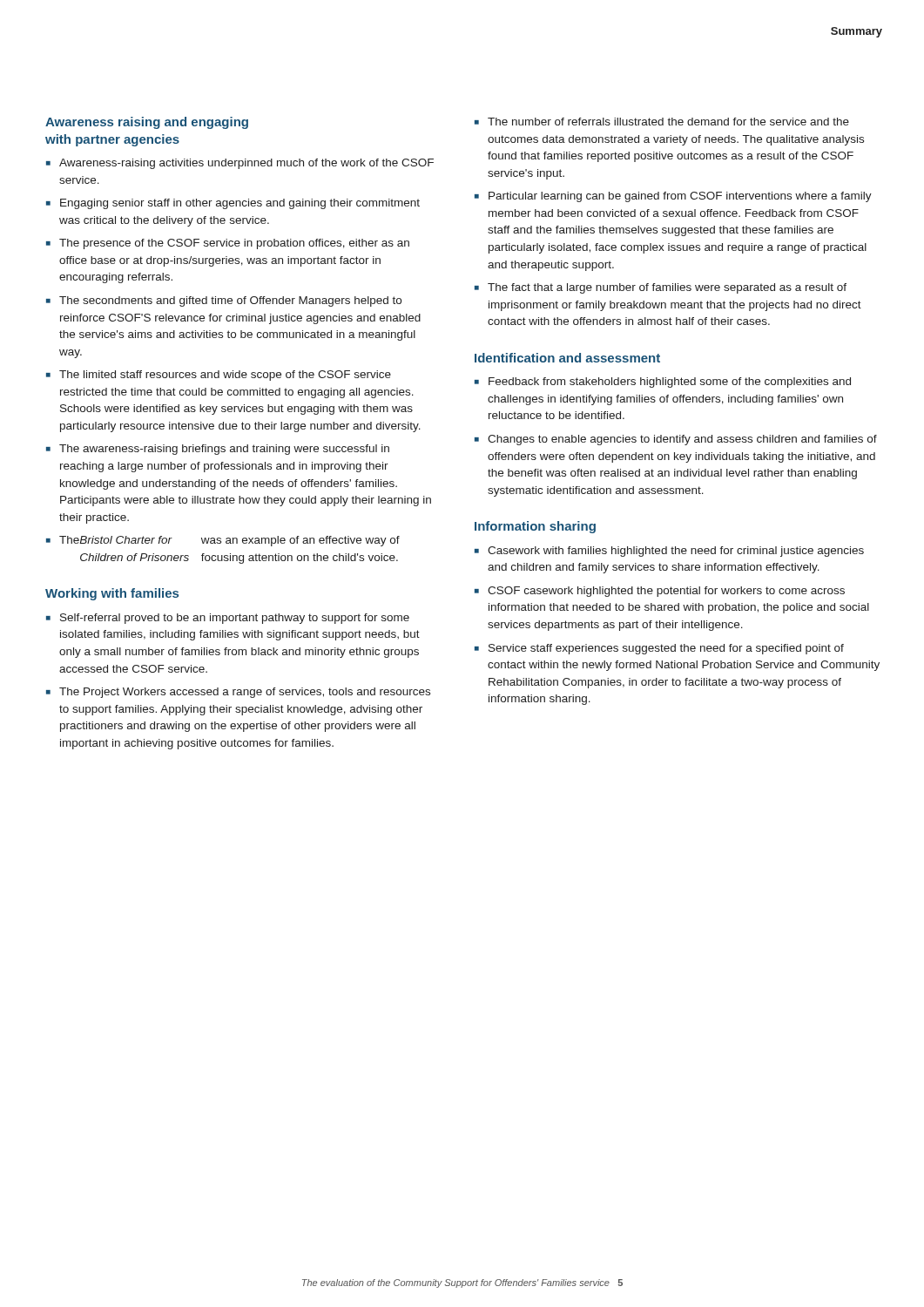Where is the passage that starts "Casework with families highlighted the need for"?
The height and width of the screenshot is (1307, 924).
[x=676, y=558]
